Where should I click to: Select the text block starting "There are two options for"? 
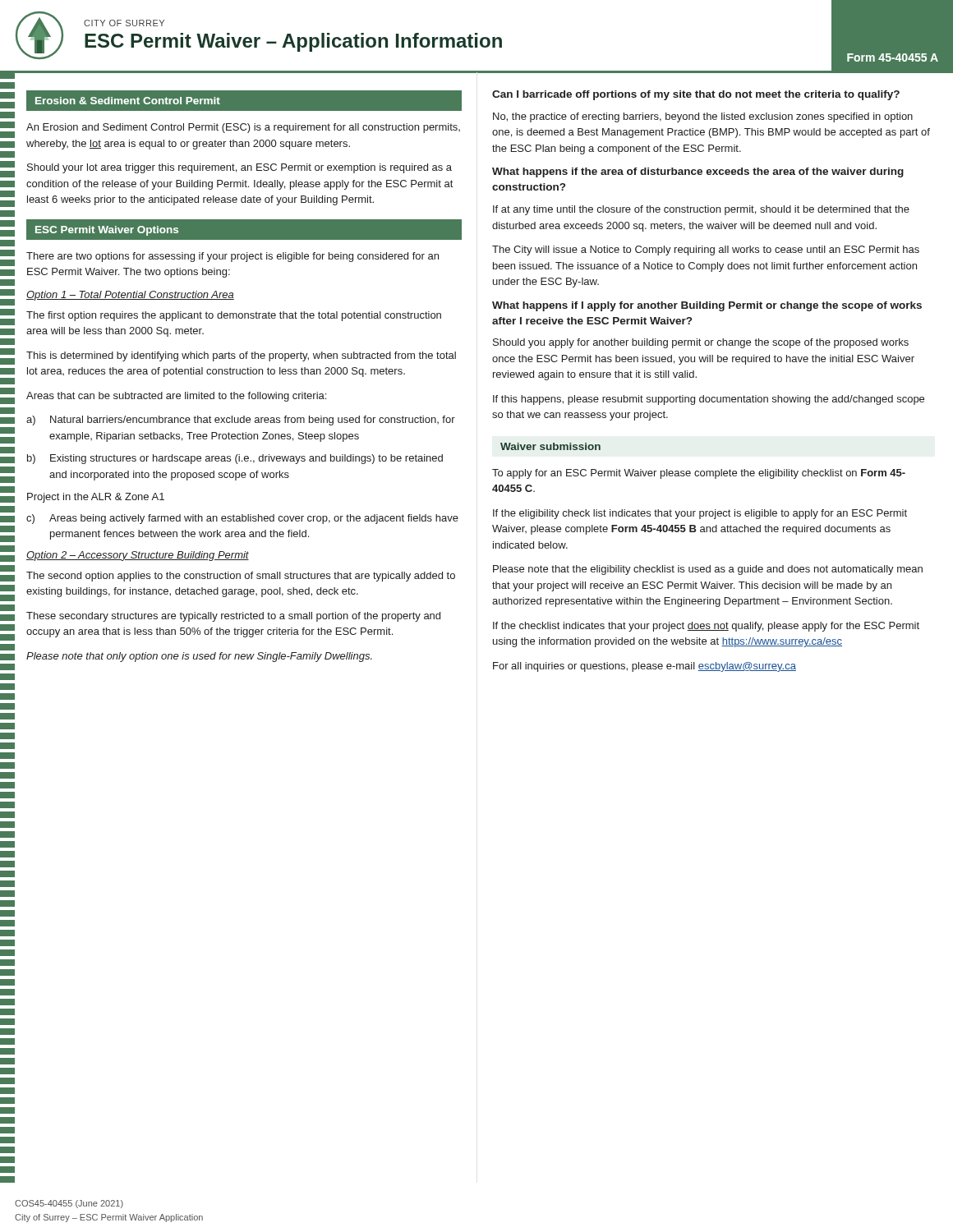[244, 264]
